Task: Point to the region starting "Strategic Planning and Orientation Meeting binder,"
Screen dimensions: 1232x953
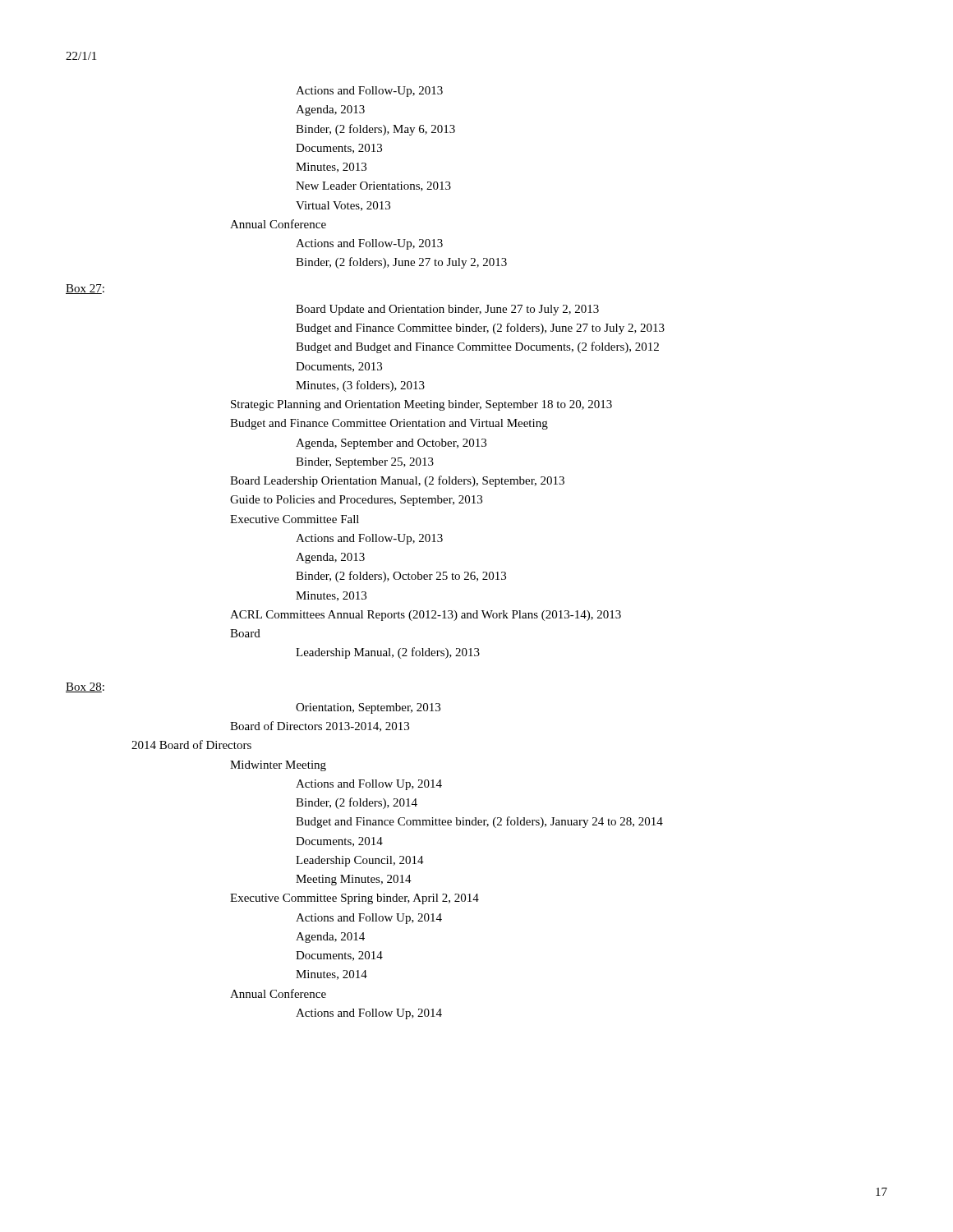Action: (x=421, y=404)
